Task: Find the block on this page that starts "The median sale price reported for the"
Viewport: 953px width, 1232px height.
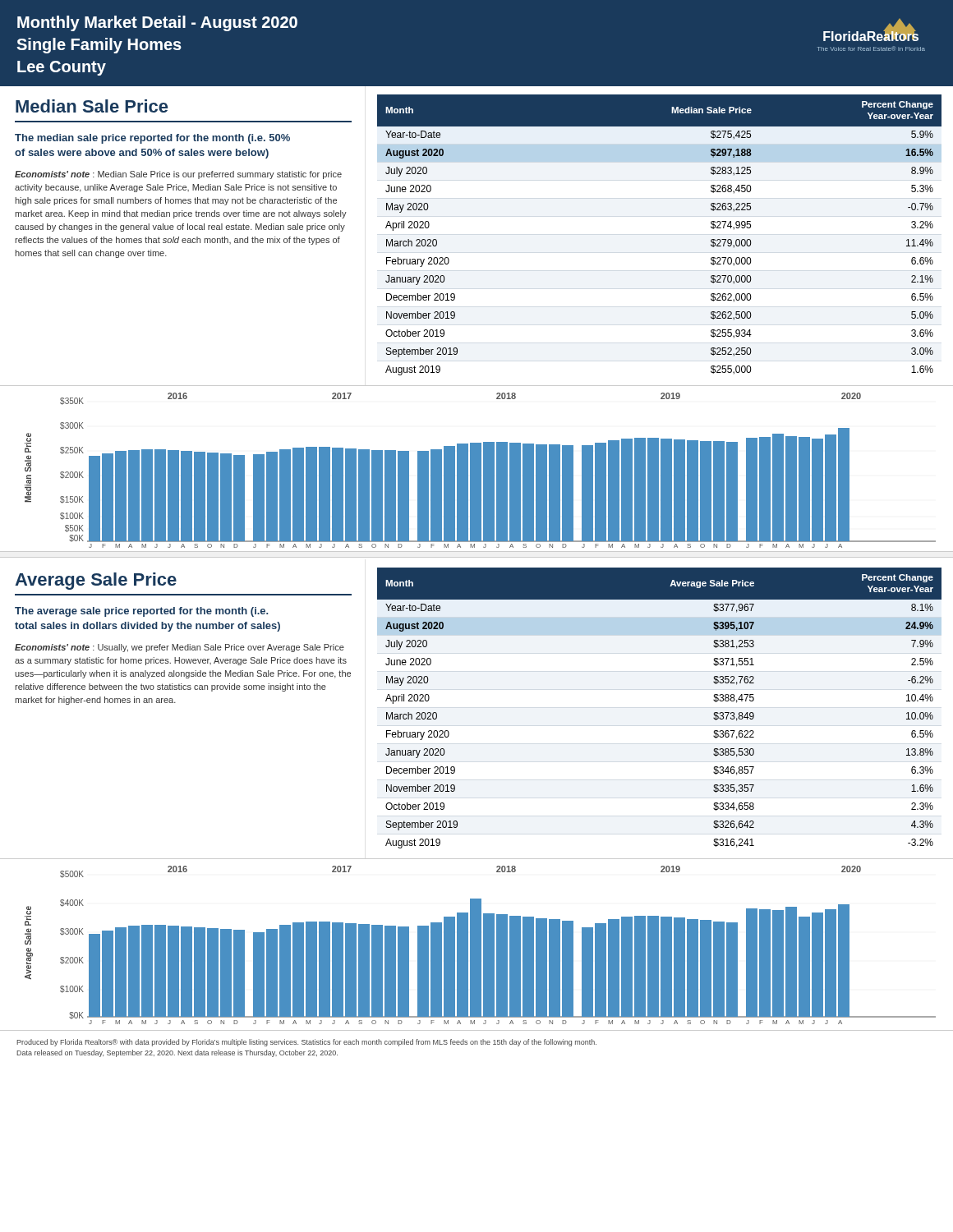Action: (152, 145)
